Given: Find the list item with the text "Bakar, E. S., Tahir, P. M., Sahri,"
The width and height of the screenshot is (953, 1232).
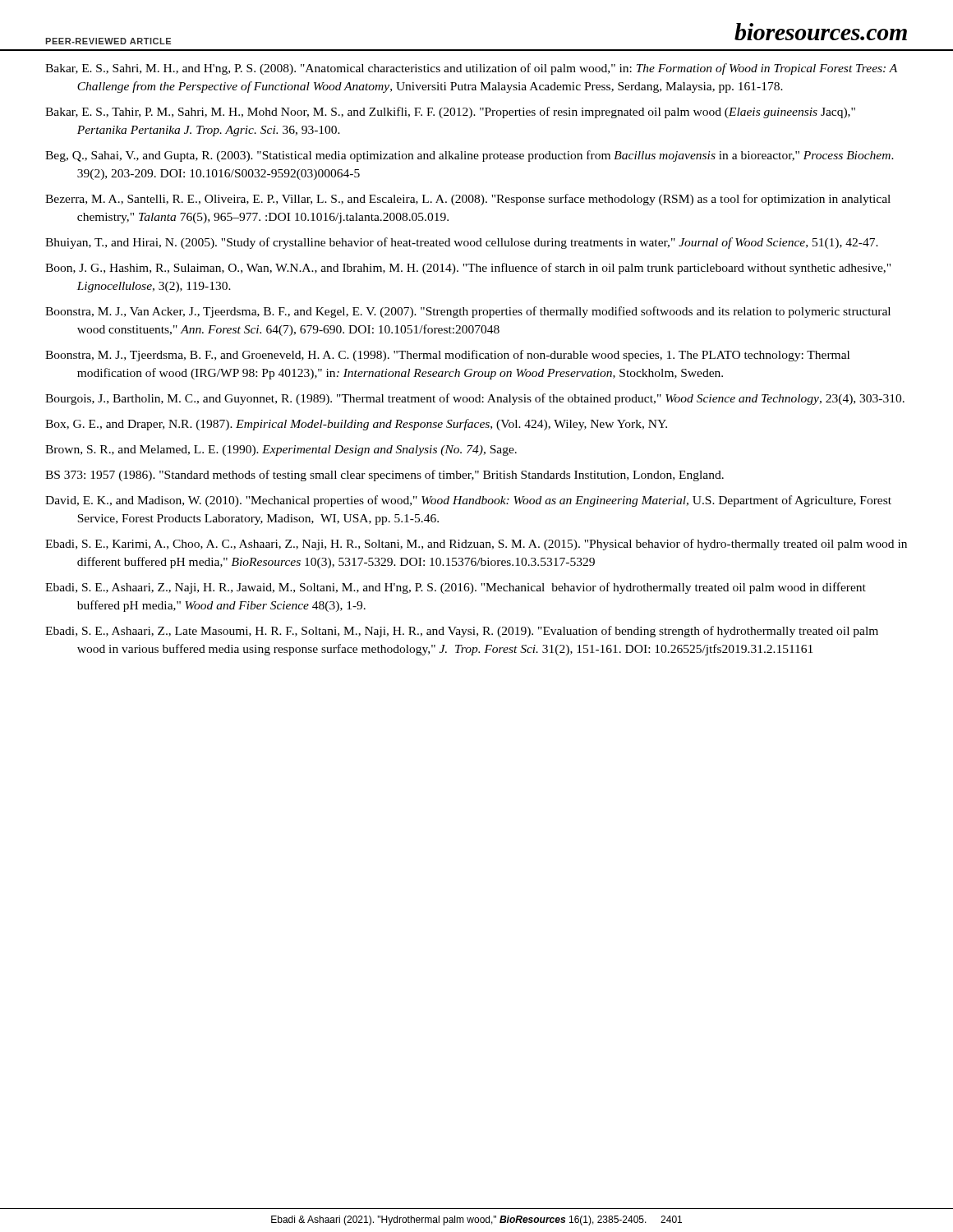Looking at the screenshot, I should [x=451, y=120].
